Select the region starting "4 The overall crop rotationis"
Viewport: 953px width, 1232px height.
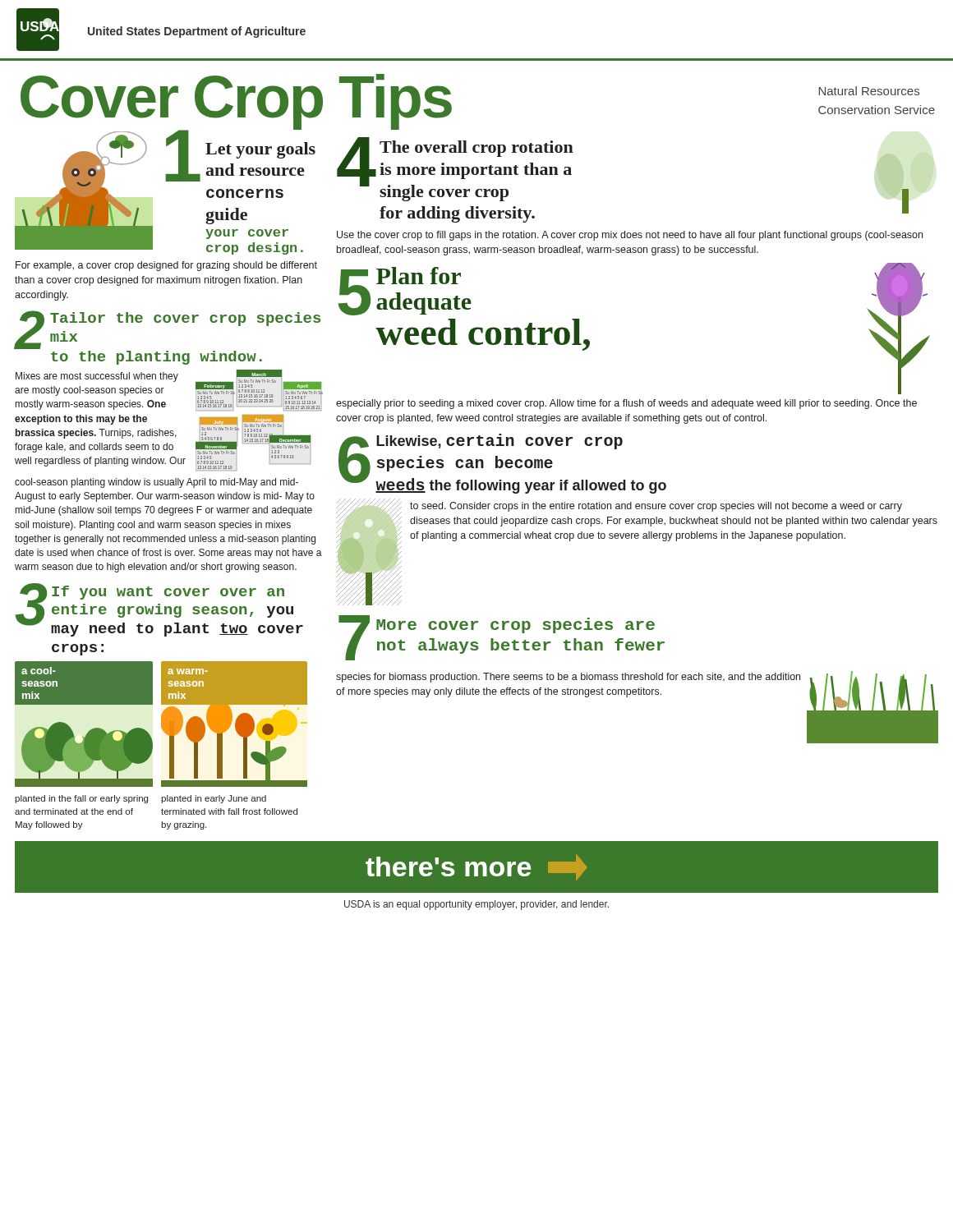point(455,178)
